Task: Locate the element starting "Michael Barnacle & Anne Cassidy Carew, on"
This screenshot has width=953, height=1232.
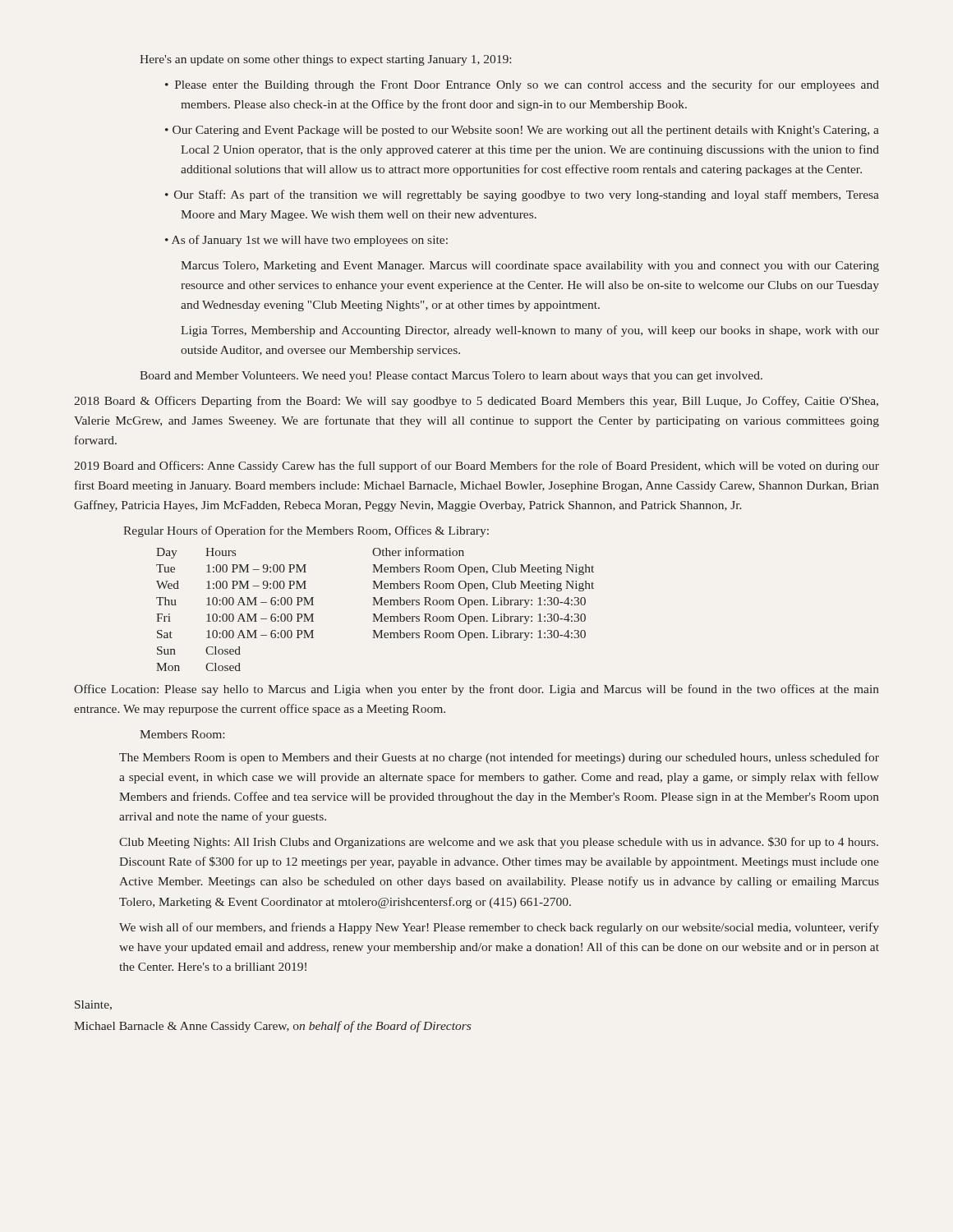Action: tap(476, 1026)
